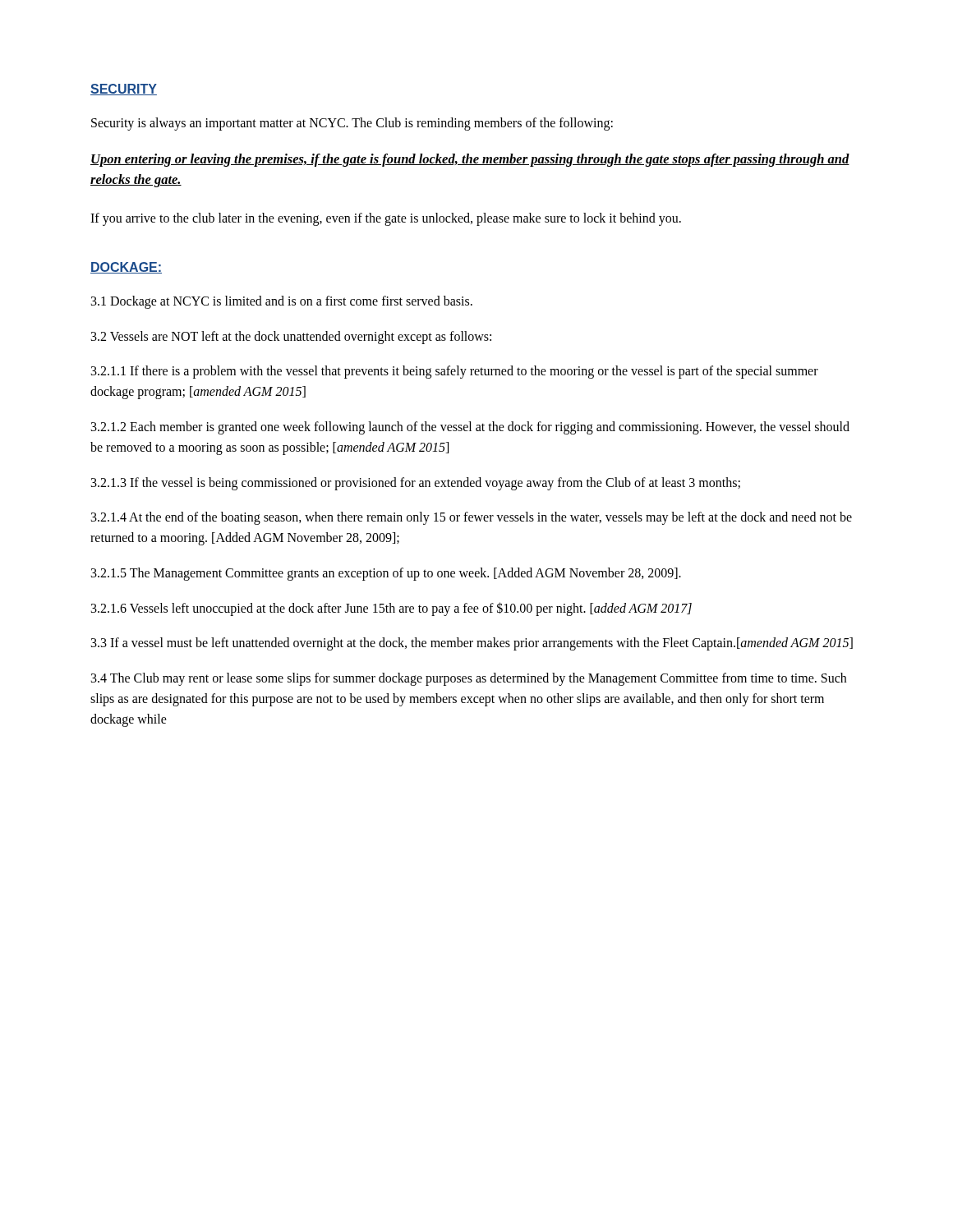Find the block on this page that starts "3 If a vessel must be"
953x1232 pixels.
pos(472,643)
